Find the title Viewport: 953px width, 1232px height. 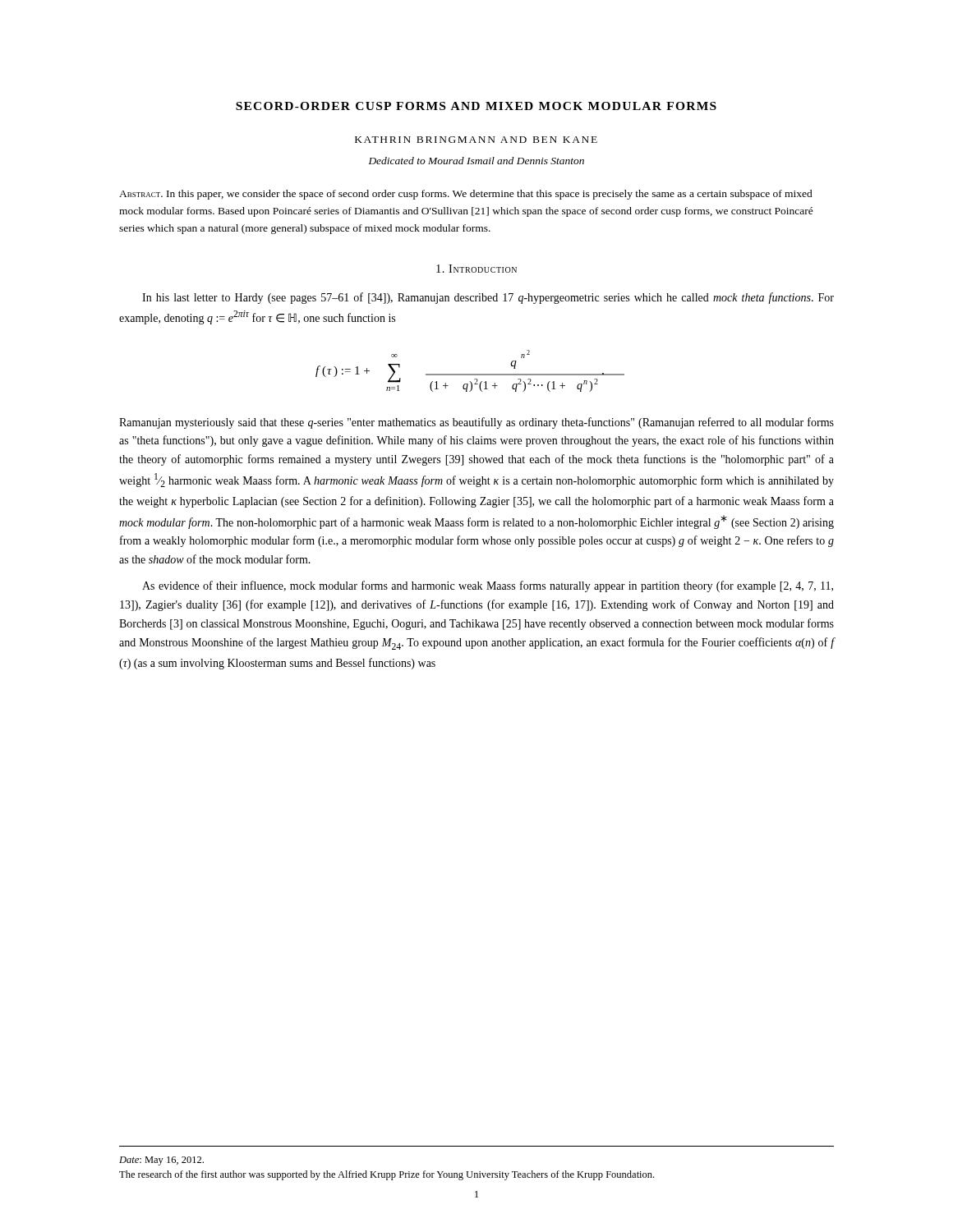[476, 106]
